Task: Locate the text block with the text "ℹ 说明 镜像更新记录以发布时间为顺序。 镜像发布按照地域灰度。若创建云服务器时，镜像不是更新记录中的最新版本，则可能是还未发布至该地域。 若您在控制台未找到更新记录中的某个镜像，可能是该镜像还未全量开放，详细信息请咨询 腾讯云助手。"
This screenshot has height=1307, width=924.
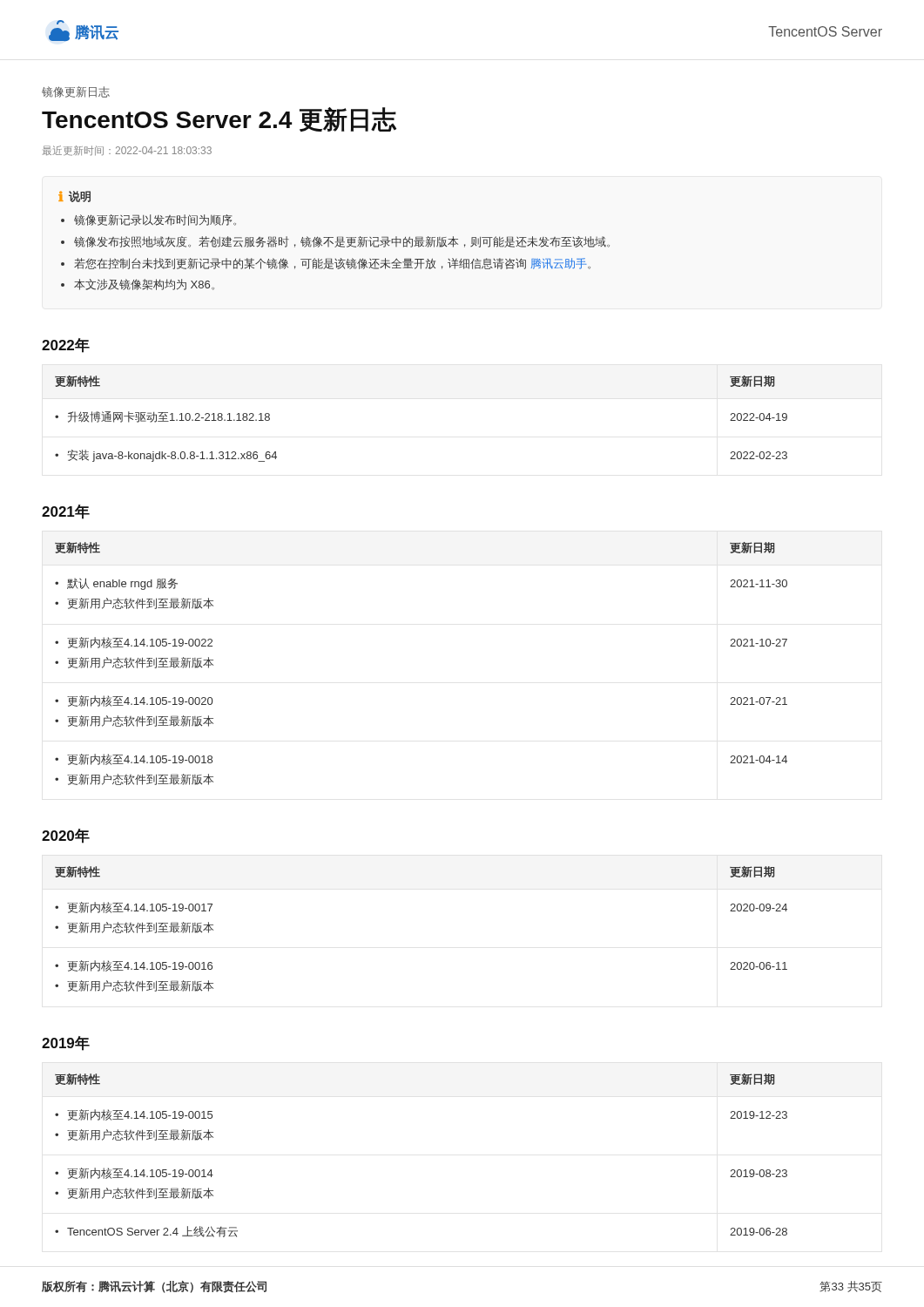Action: click(x=462, y=242)
